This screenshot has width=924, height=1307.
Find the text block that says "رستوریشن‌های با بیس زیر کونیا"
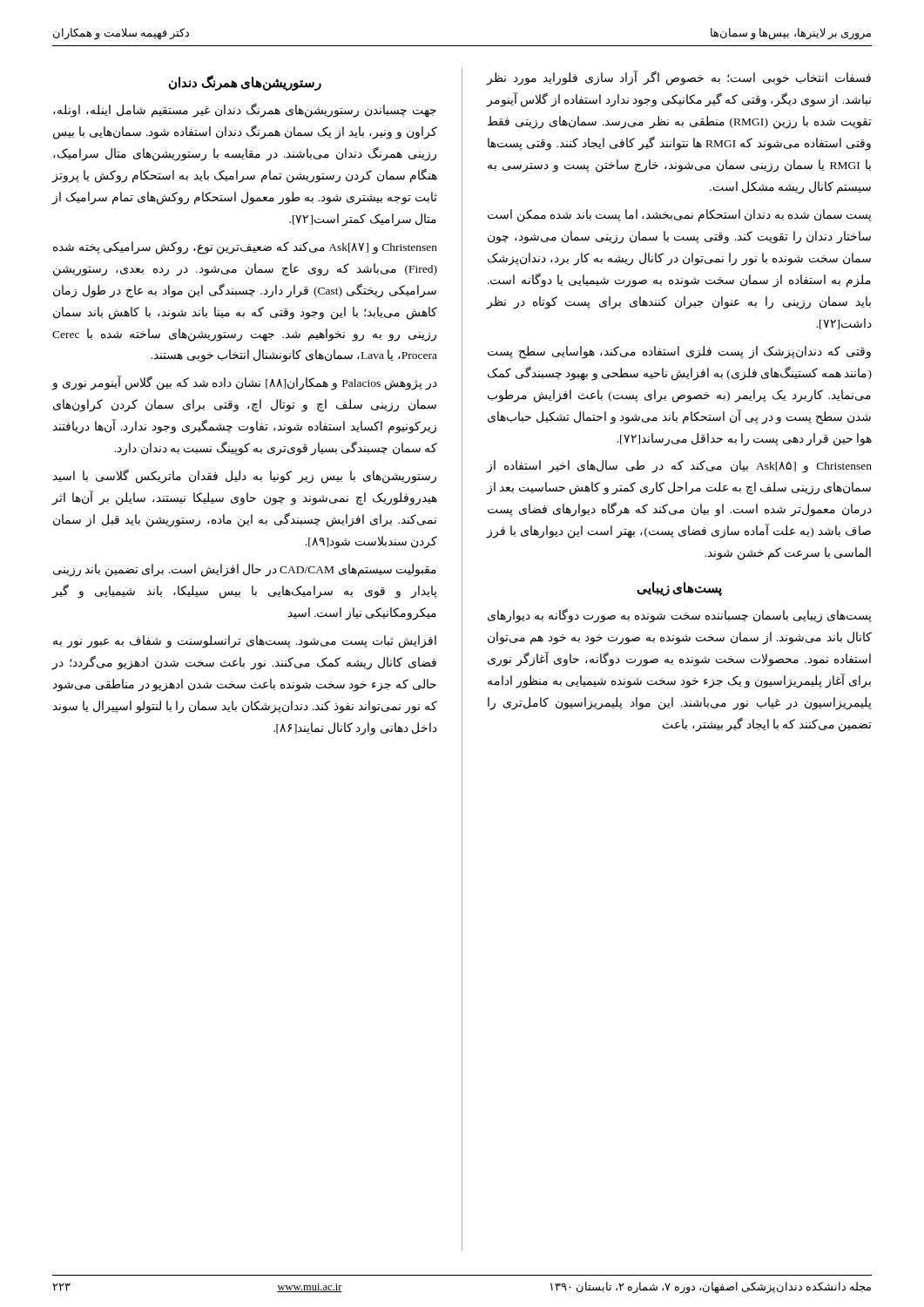point(245,510)
